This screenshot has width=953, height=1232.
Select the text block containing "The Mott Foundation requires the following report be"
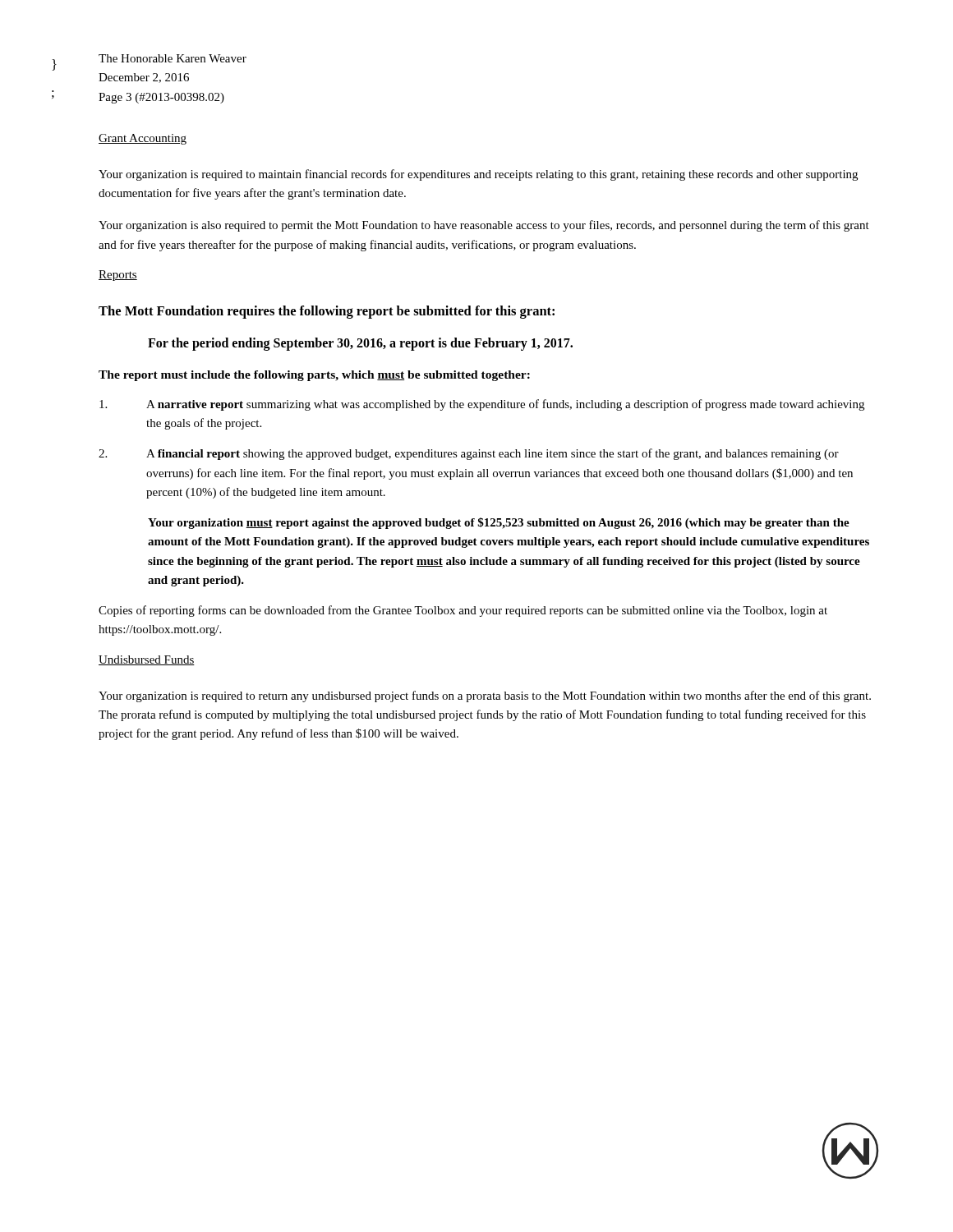click(327, 311)
